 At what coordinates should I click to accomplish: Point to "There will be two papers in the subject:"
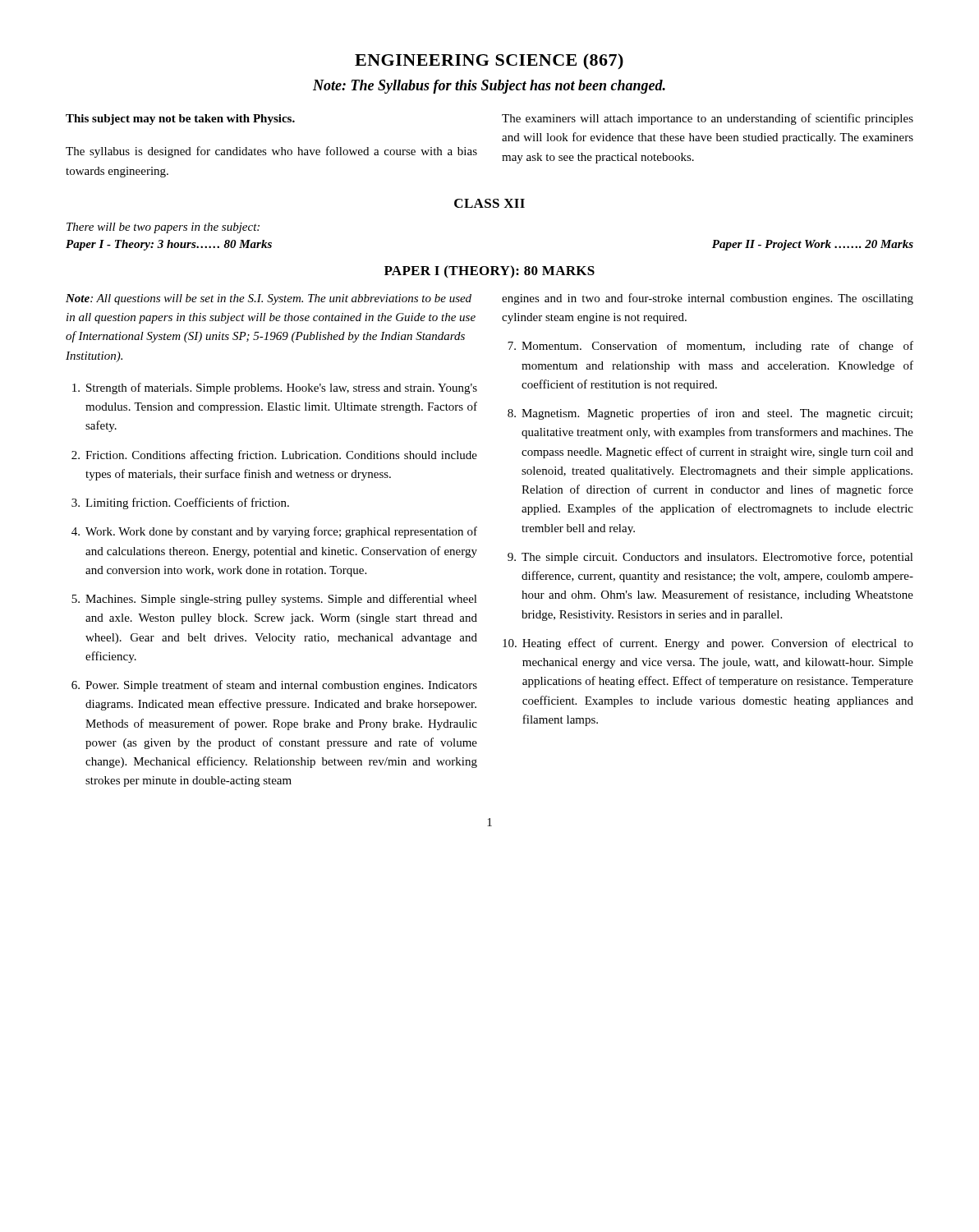coord(163,227)
